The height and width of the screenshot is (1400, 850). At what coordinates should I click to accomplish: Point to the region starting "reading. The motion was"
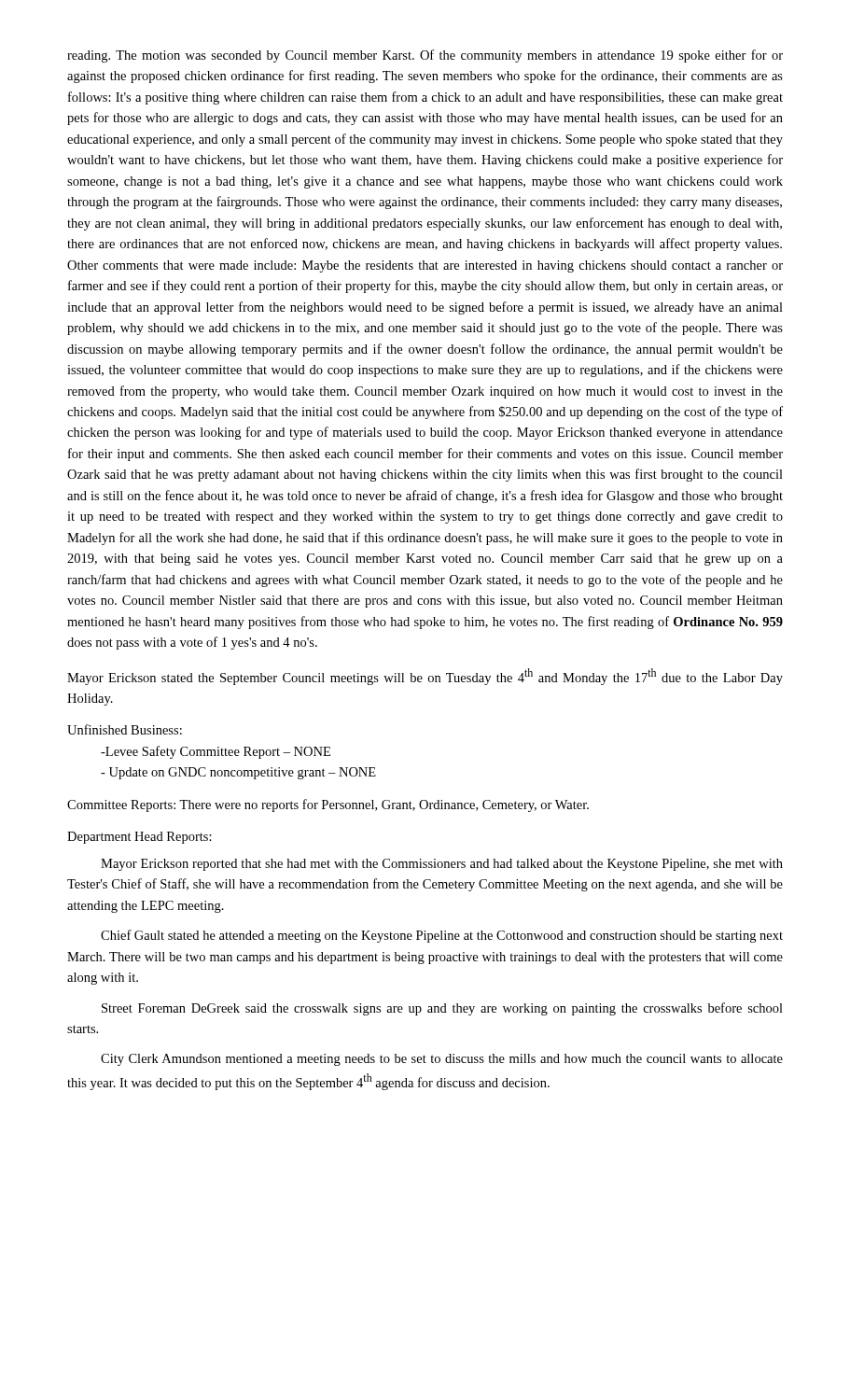425,349
